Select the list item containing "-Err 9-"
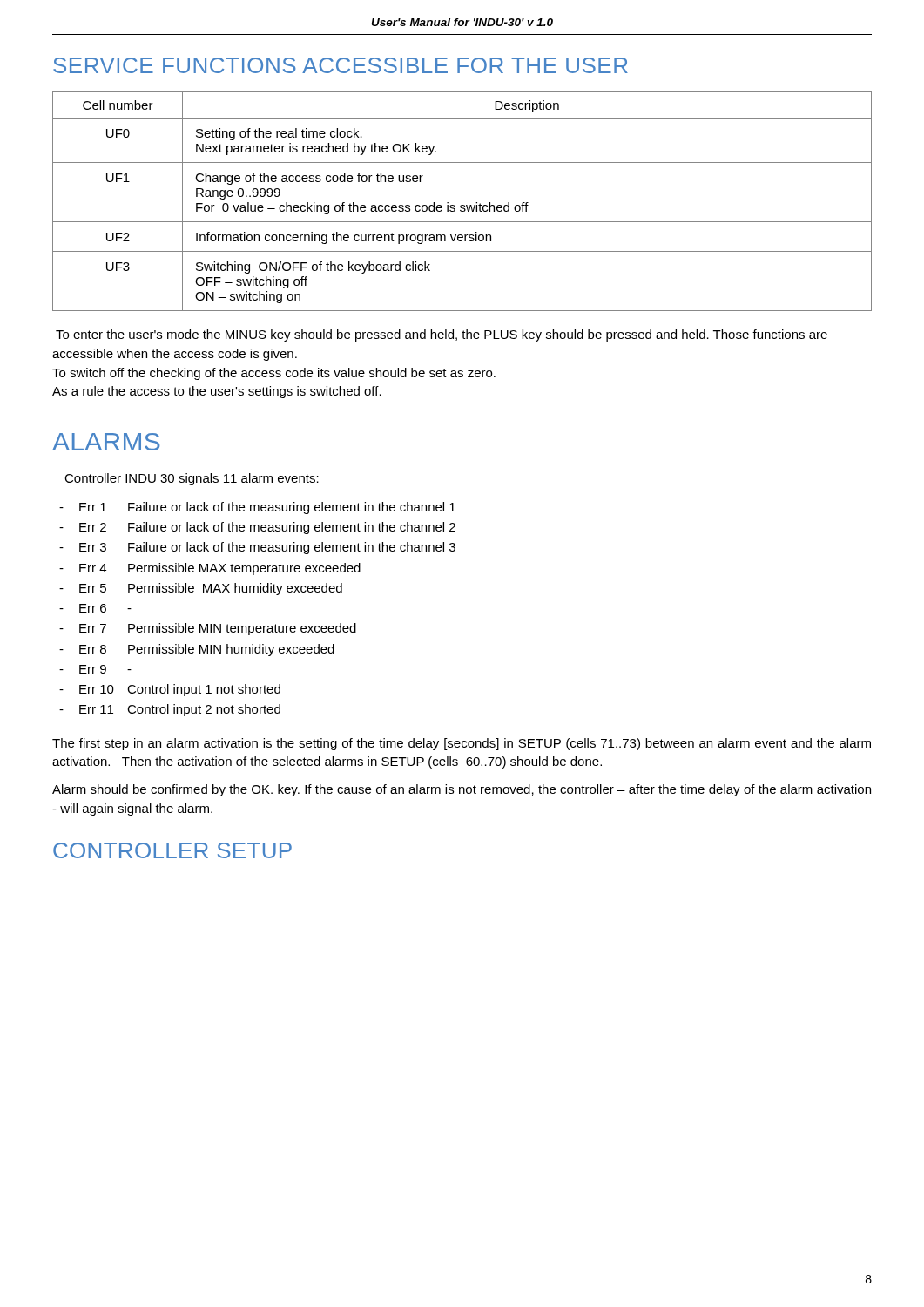 [95, 669]
